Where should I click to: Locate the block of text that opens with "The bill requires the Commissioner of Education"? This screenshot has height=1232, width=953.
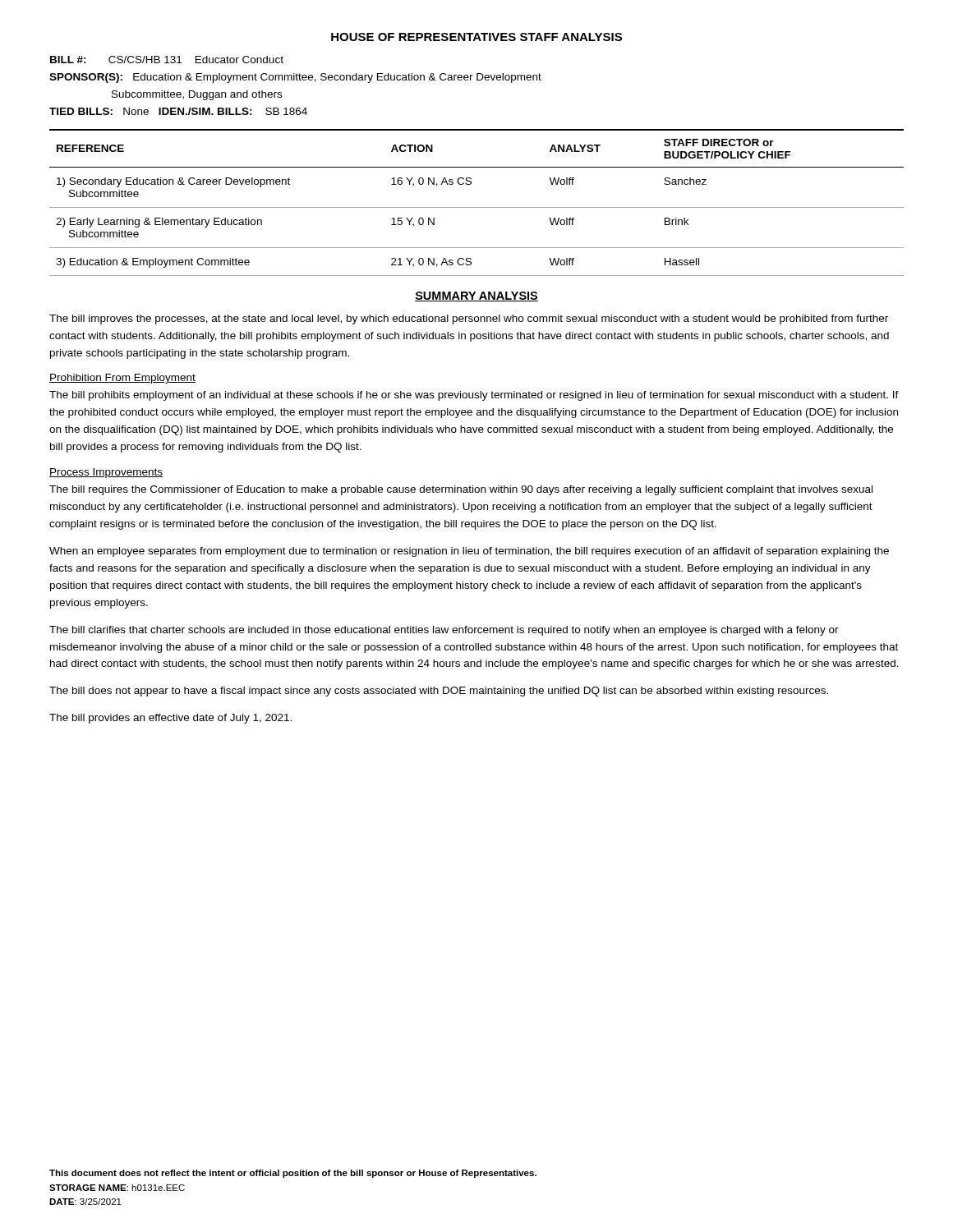(x=461, y=506)
